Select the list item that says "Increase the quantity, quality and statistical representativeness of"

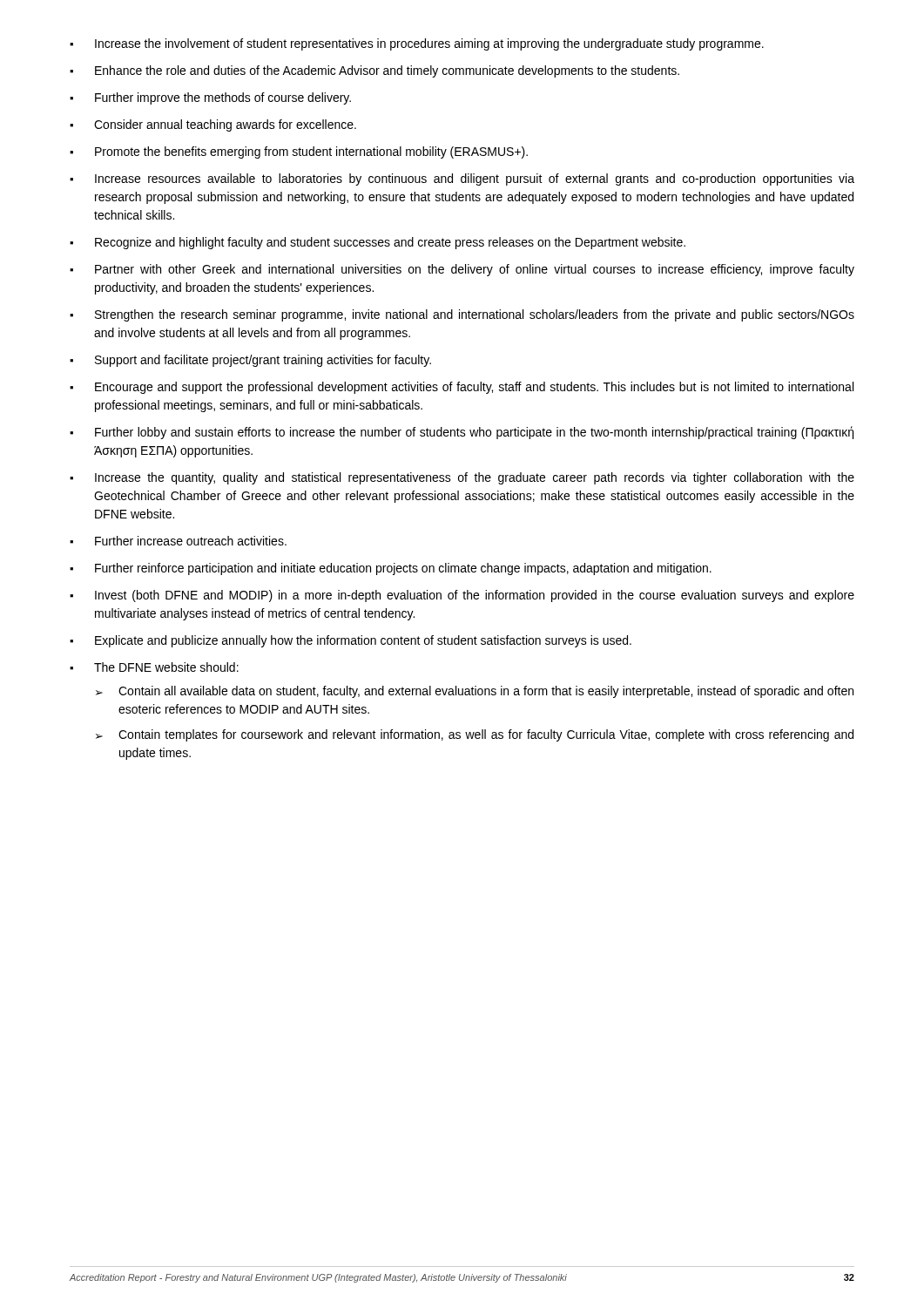point(462,496)
